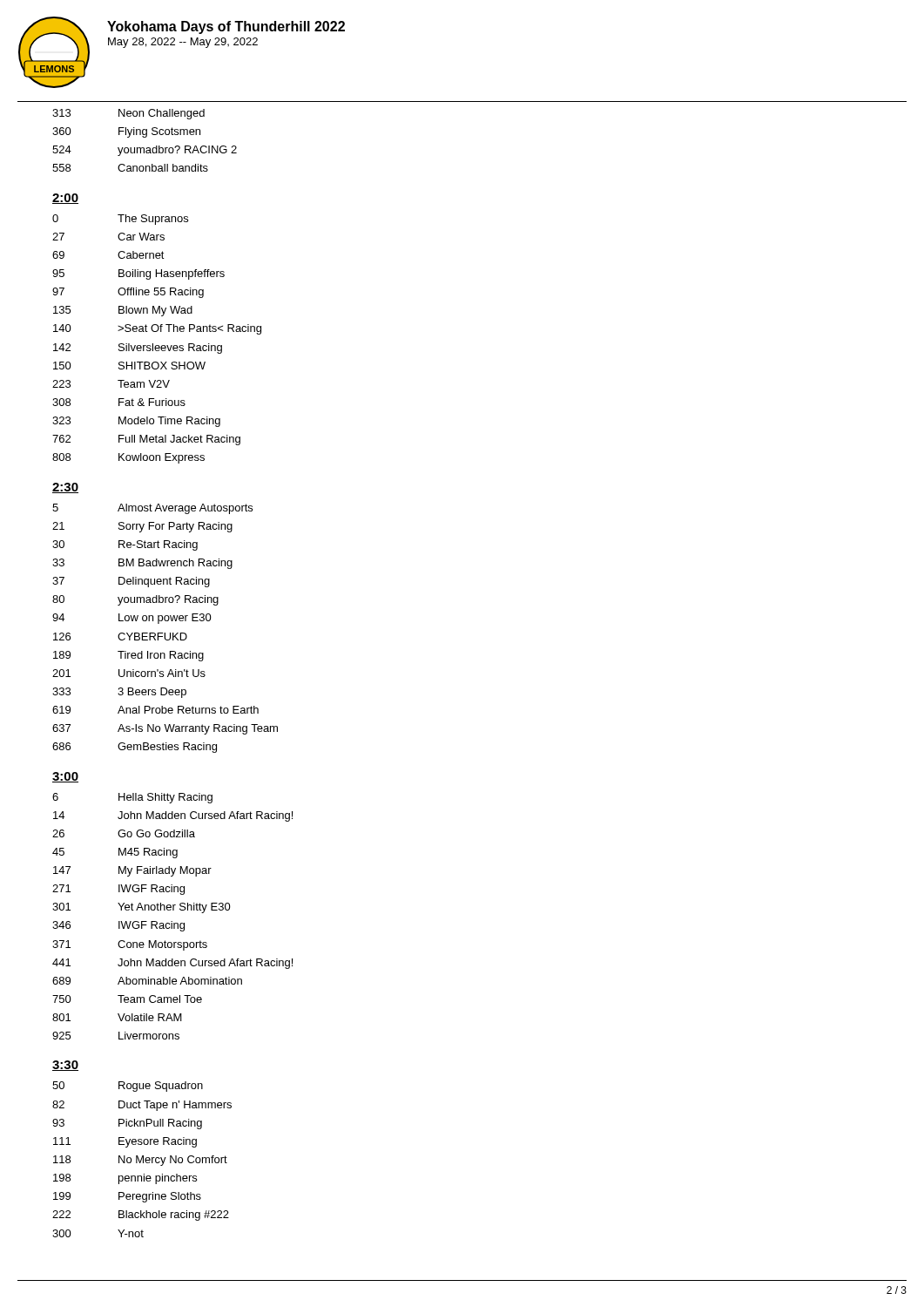Navigate to the text starting "323Modelo Time Racing"
The image size is (924, 1307).
(137, 421)
